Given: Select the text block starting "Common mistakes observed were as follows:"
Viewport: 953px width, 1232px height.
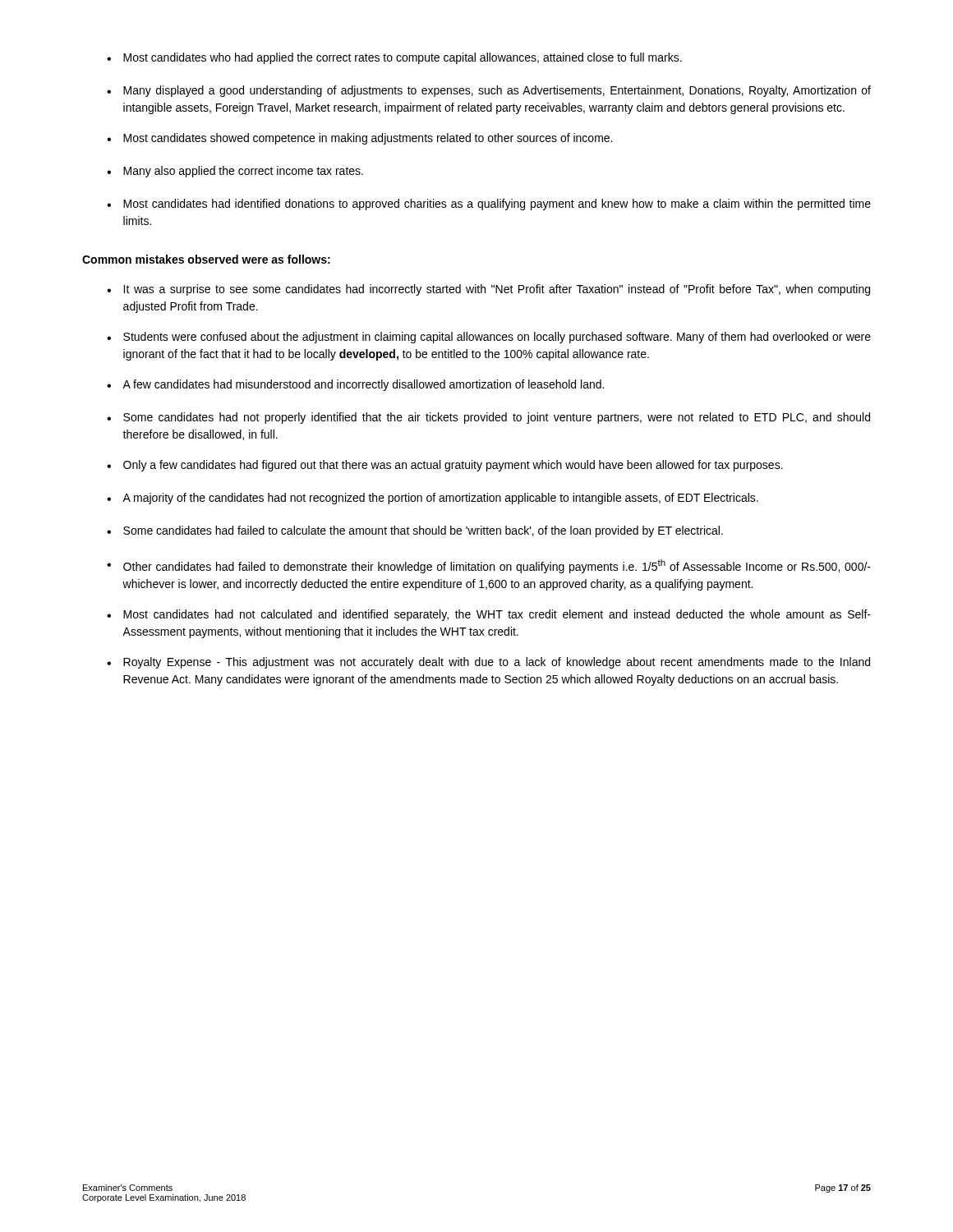Looking at the screenshot, I should (206, 260).
